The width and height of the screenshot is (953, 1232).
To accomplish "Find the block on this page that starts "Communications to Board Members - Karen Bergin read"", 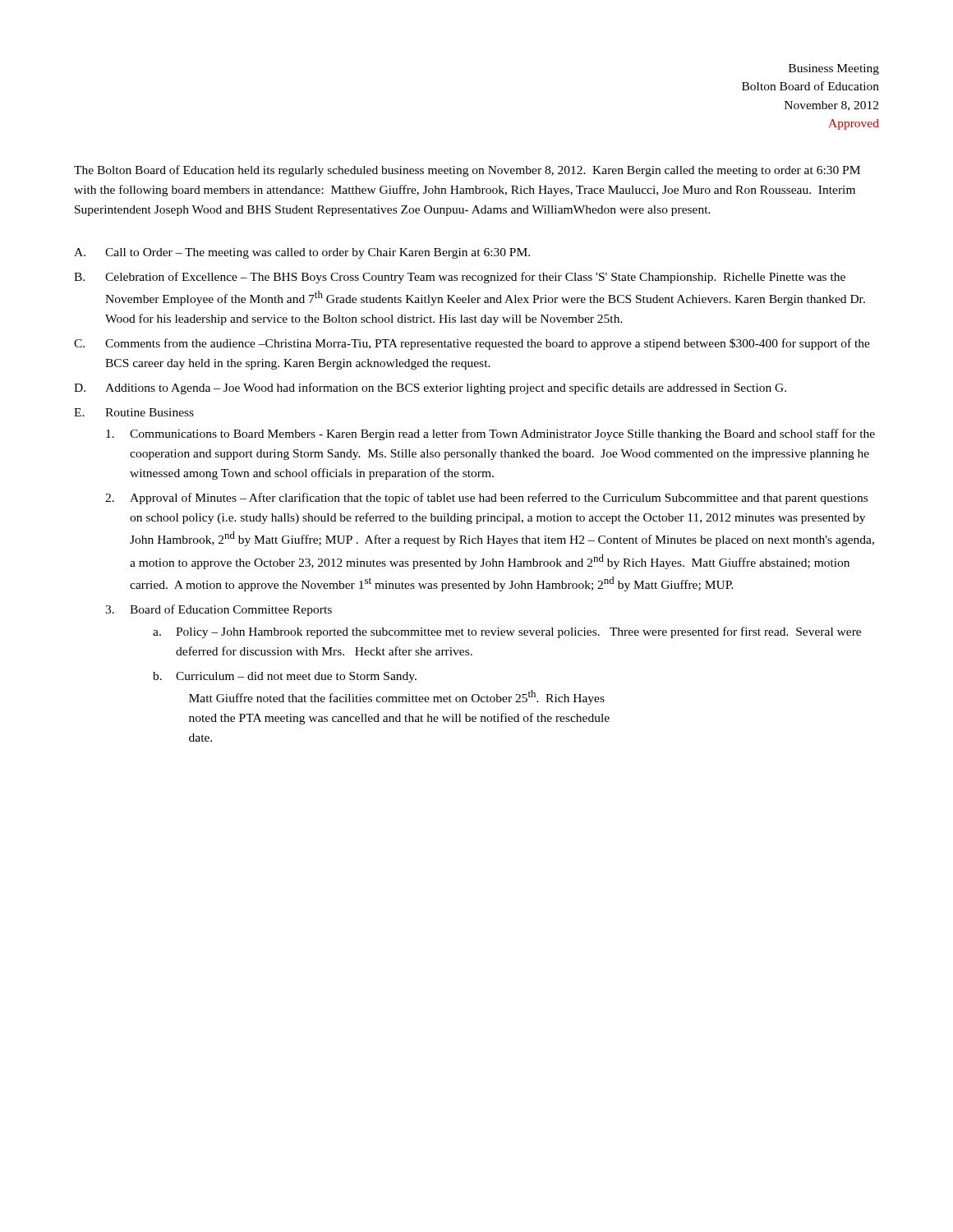I will click(x=492, y=454).
